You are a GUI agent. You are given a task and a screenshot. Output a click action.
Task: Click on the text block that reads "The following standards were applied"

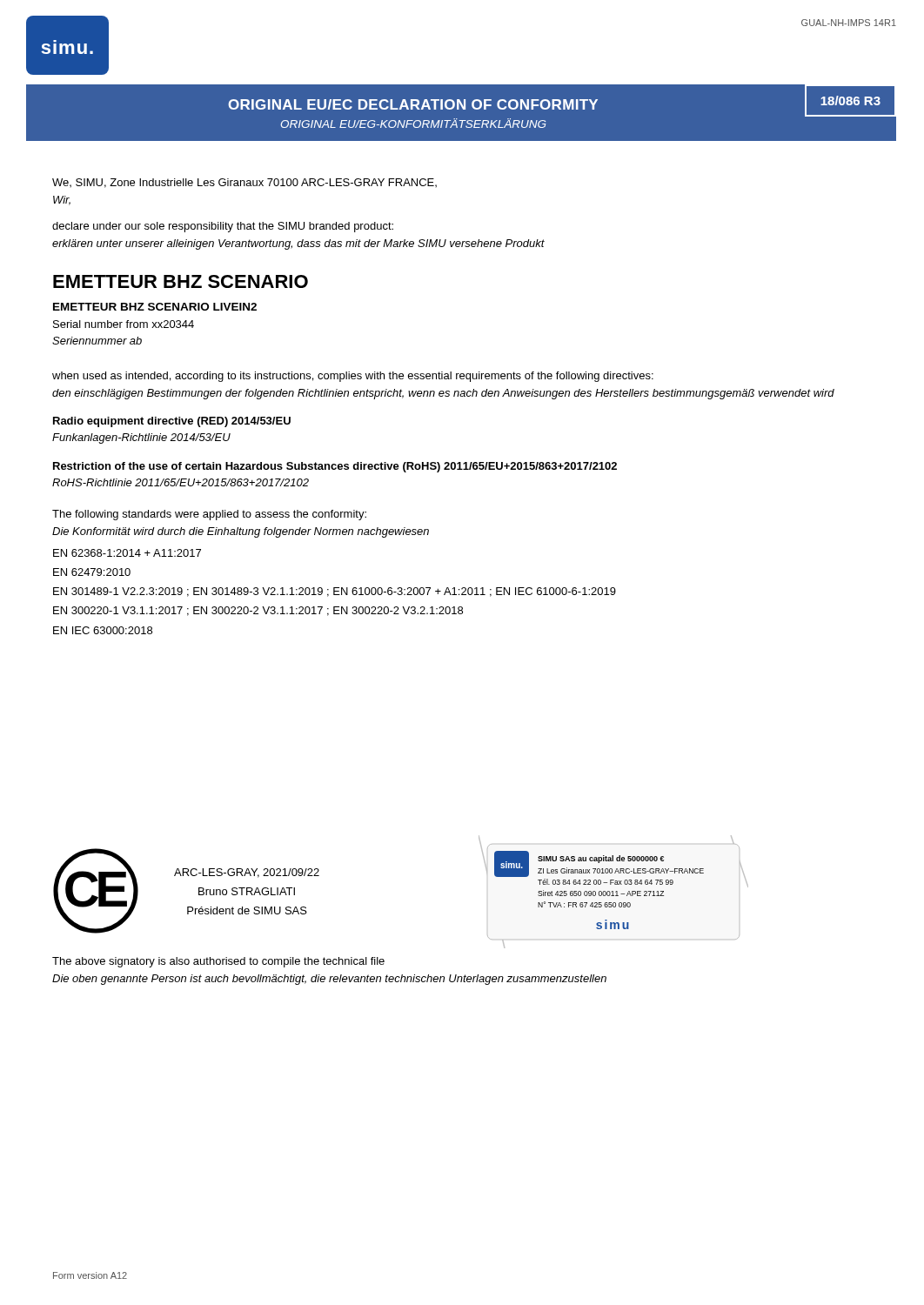pos(241,522)
